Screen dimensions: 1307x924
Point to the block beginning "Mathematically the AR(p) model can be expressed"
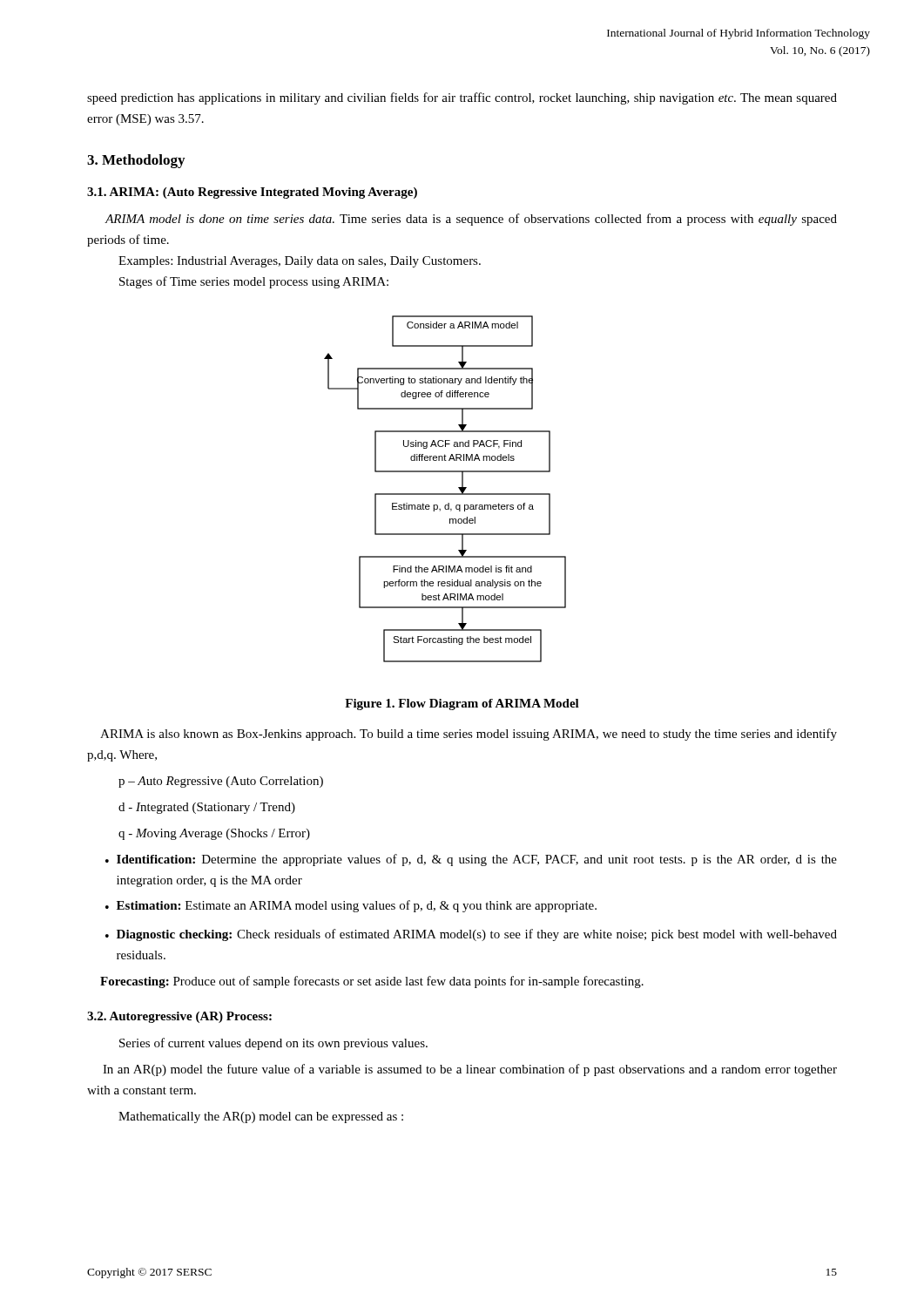pos(261,1116)
